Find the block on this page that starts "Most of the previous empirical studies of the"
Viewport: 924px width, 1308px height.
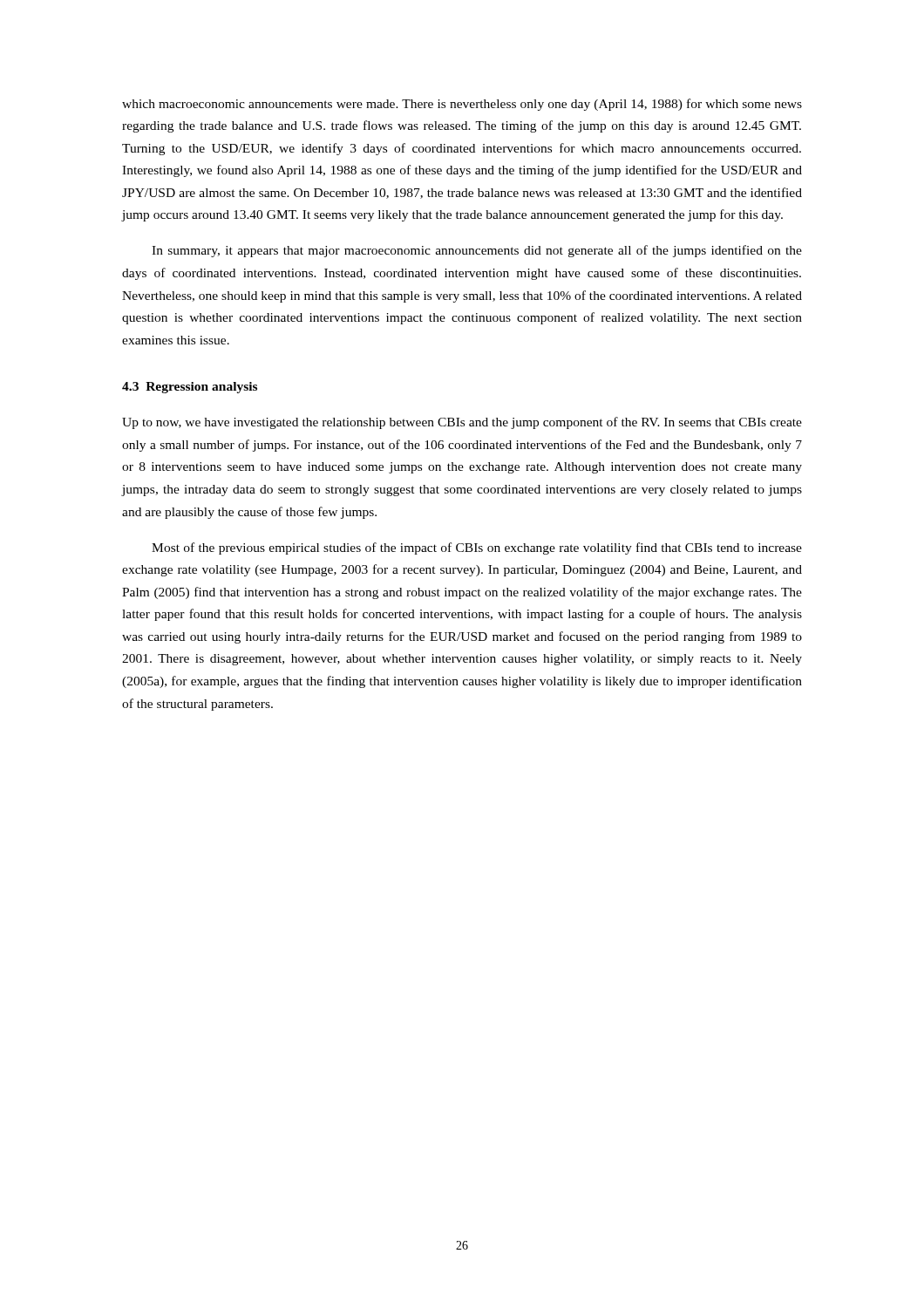(x=462, y=625)
